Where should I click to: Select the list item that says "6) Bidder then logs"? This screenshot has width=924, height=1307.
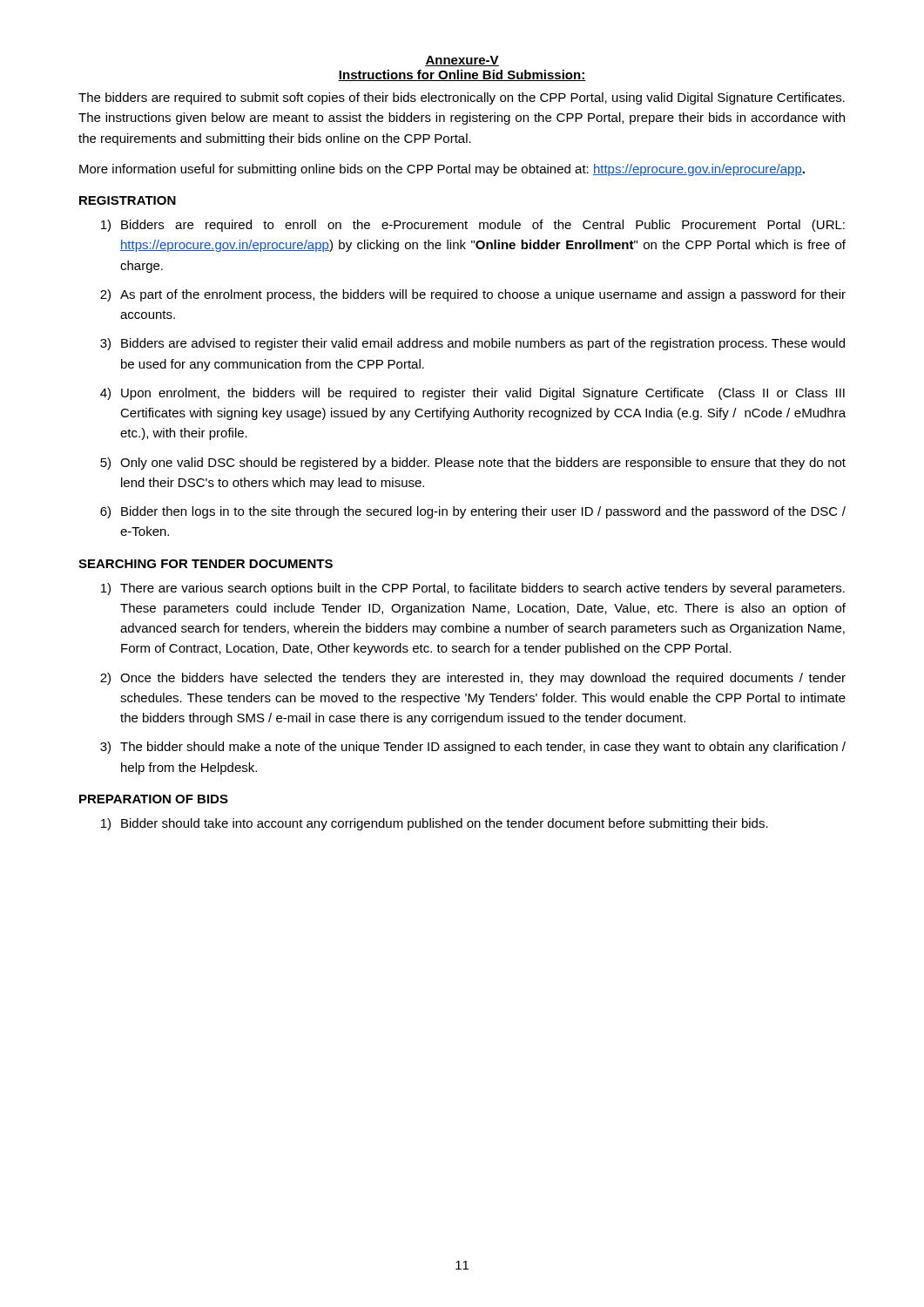click(462, 521)
